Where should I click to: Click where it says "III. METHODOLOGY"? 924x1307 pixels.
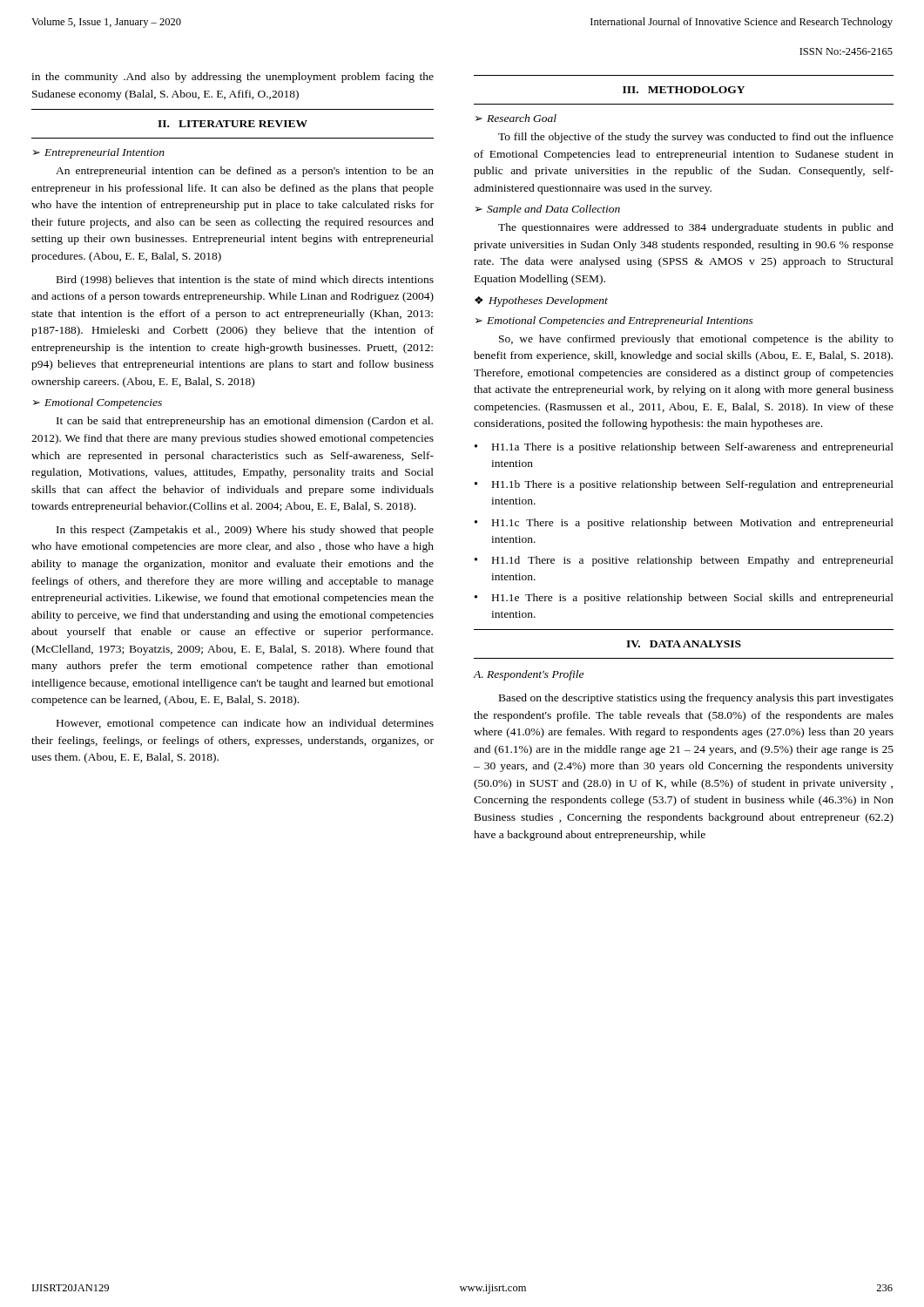tap(684, 89)
